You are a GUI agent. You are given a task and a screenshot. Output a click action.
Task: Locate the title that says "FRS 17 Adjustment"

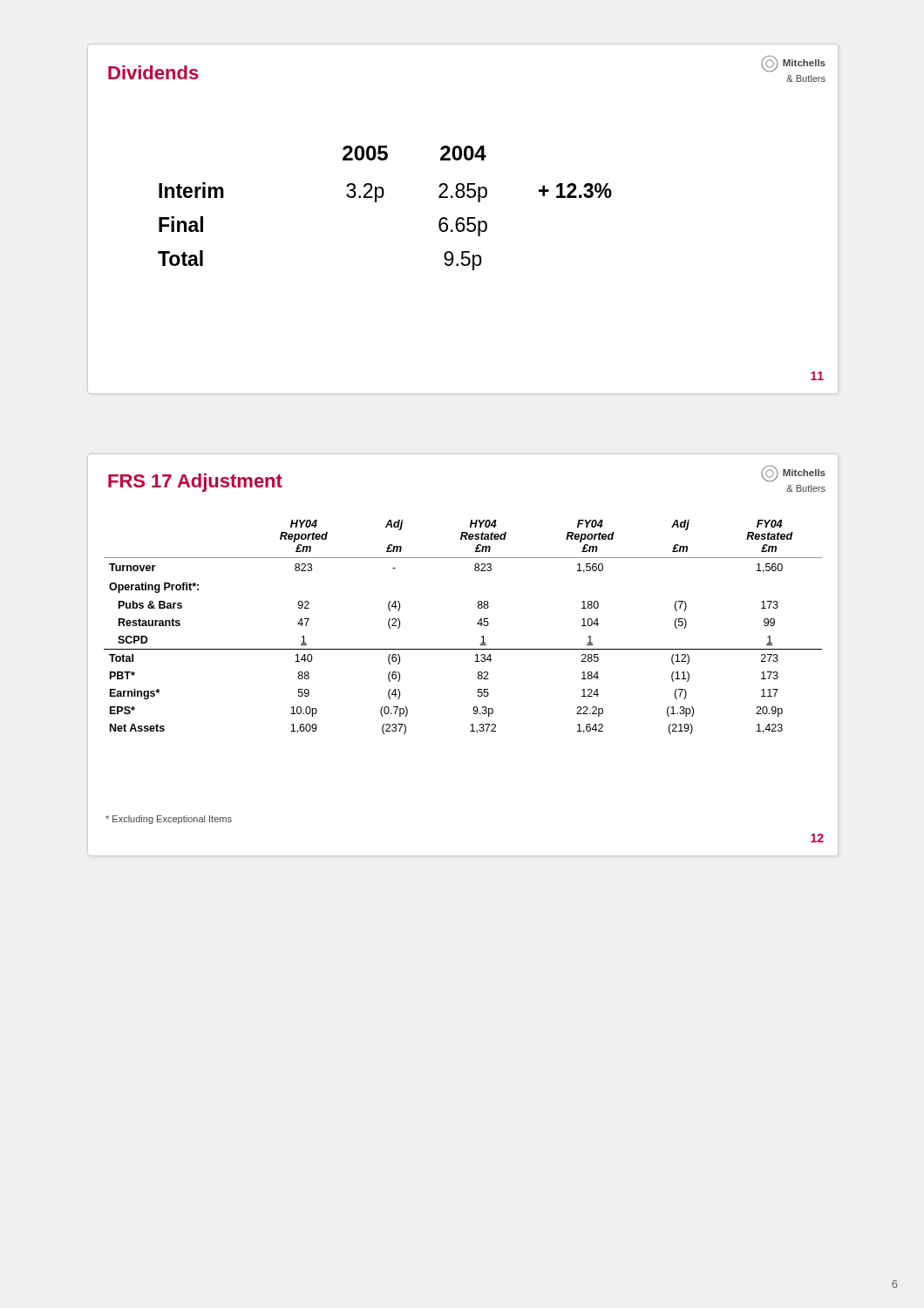195,481
